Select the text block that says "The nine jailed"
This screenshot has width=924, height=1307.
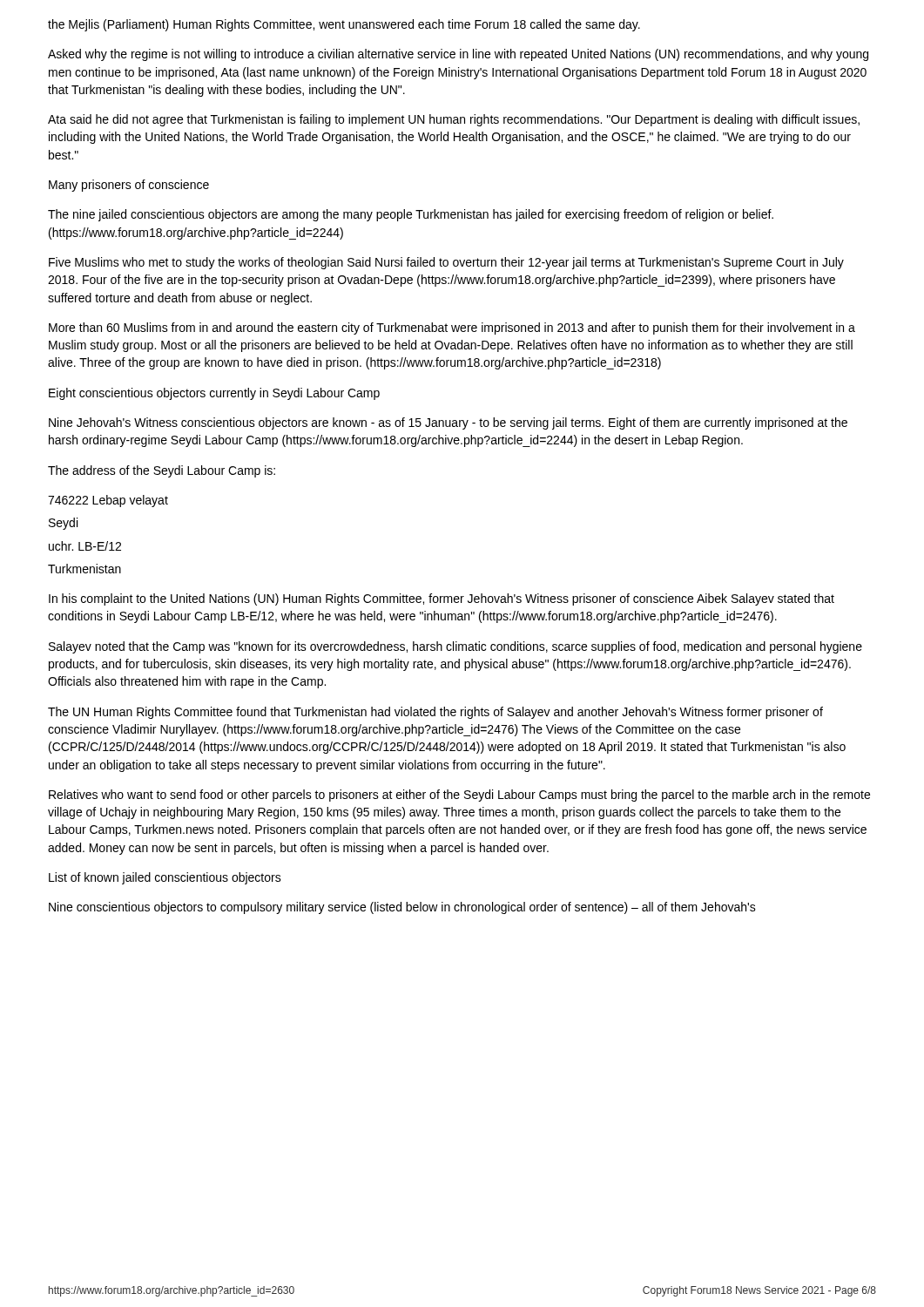pyautogui.click(x=411, y=223)
